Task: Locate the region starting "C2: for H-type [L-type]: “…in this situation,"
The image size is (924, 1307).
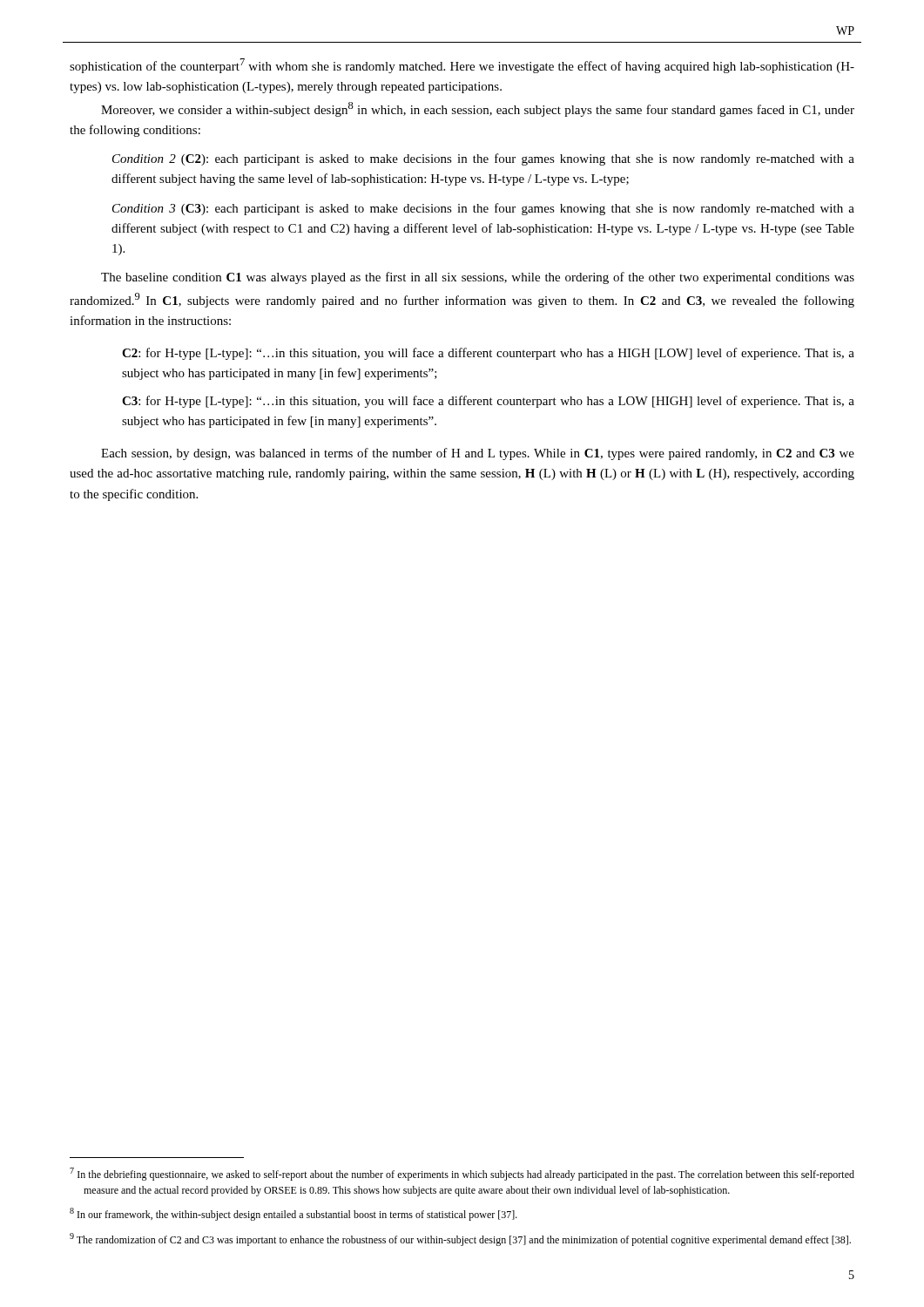Action: click(x=488, y=387)
